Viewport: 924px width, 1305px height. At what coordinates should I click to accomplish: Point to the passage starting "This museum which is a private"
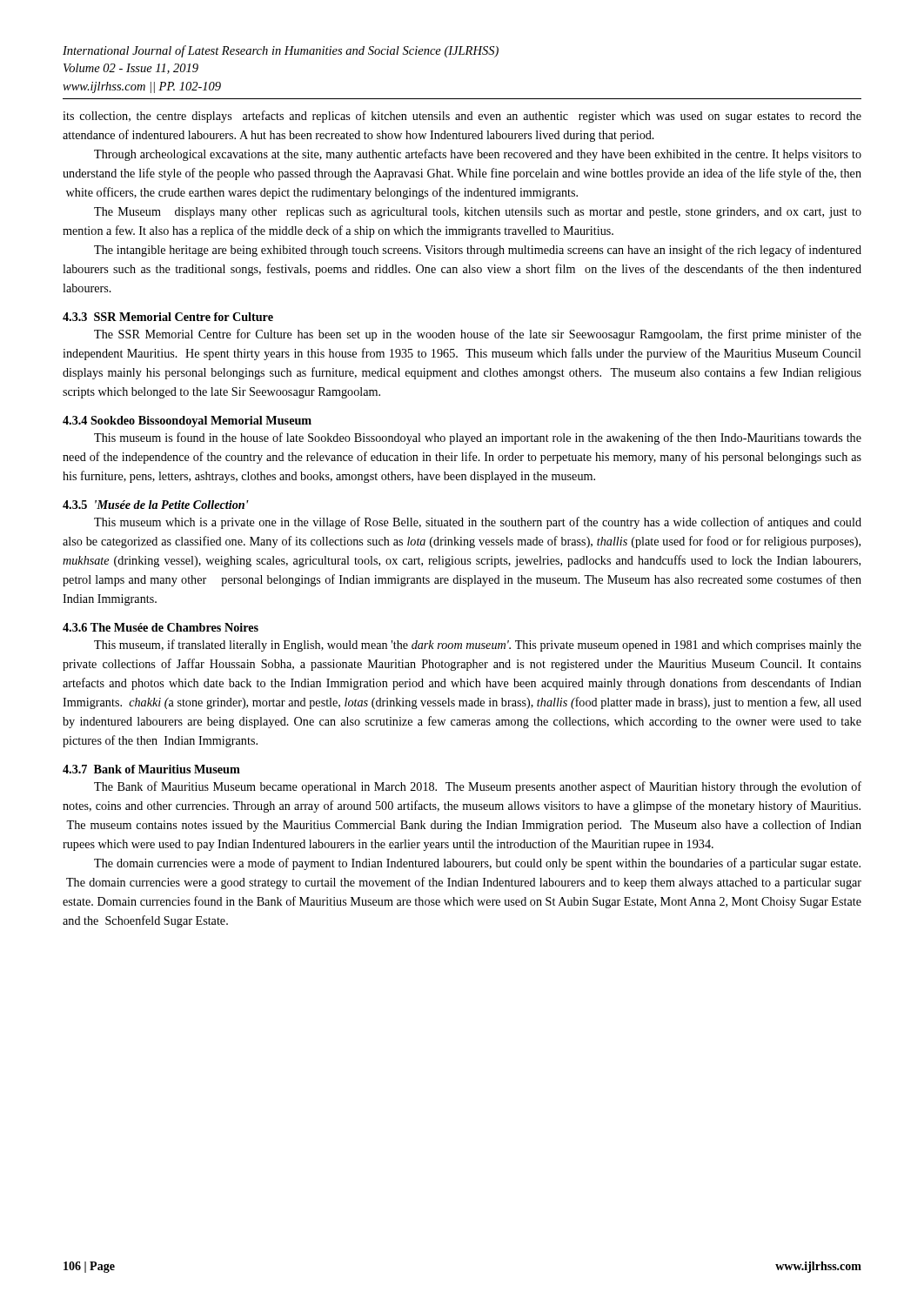462,560
